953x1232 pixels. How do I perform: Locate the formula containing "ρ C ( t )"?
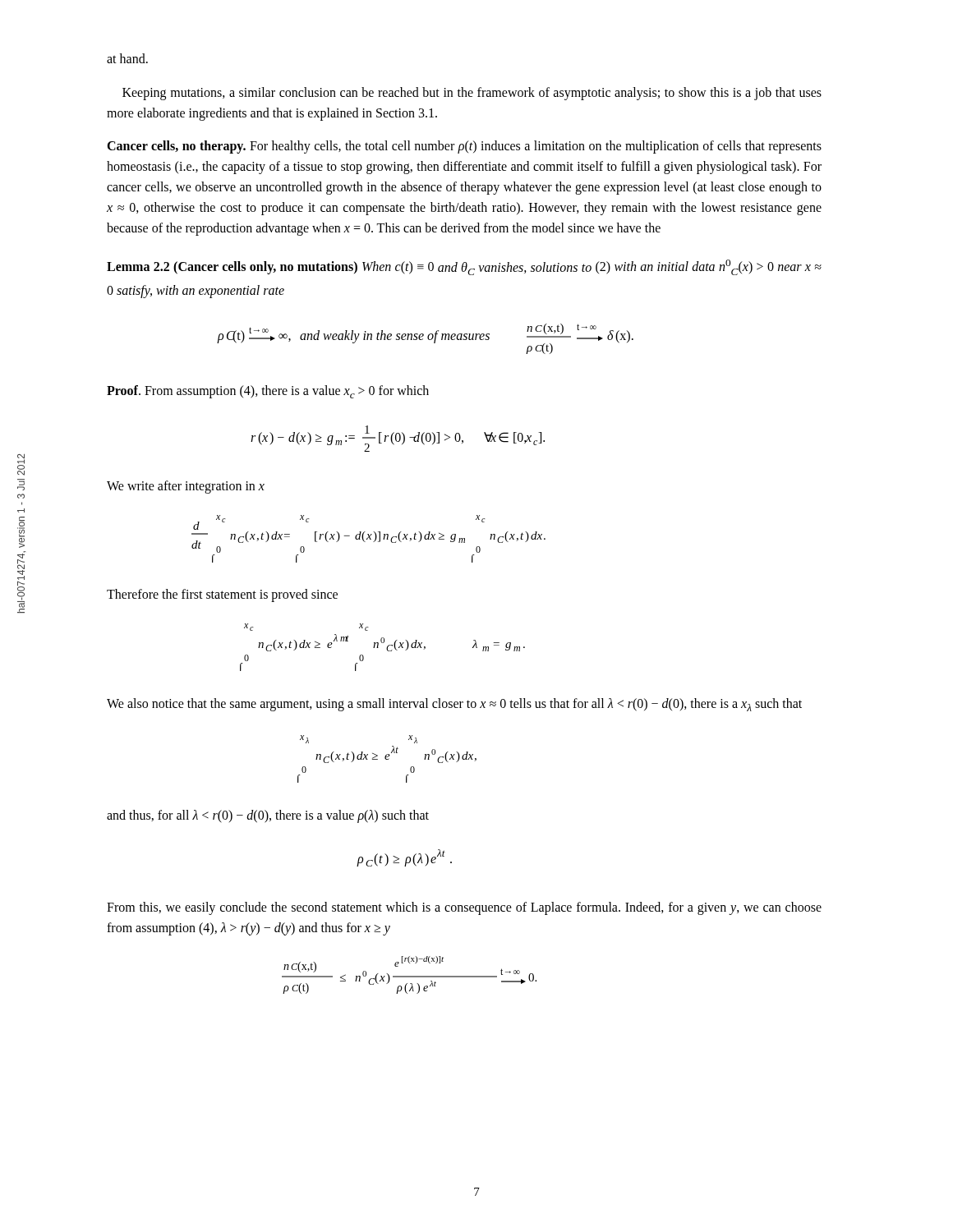tap(404, 858)
